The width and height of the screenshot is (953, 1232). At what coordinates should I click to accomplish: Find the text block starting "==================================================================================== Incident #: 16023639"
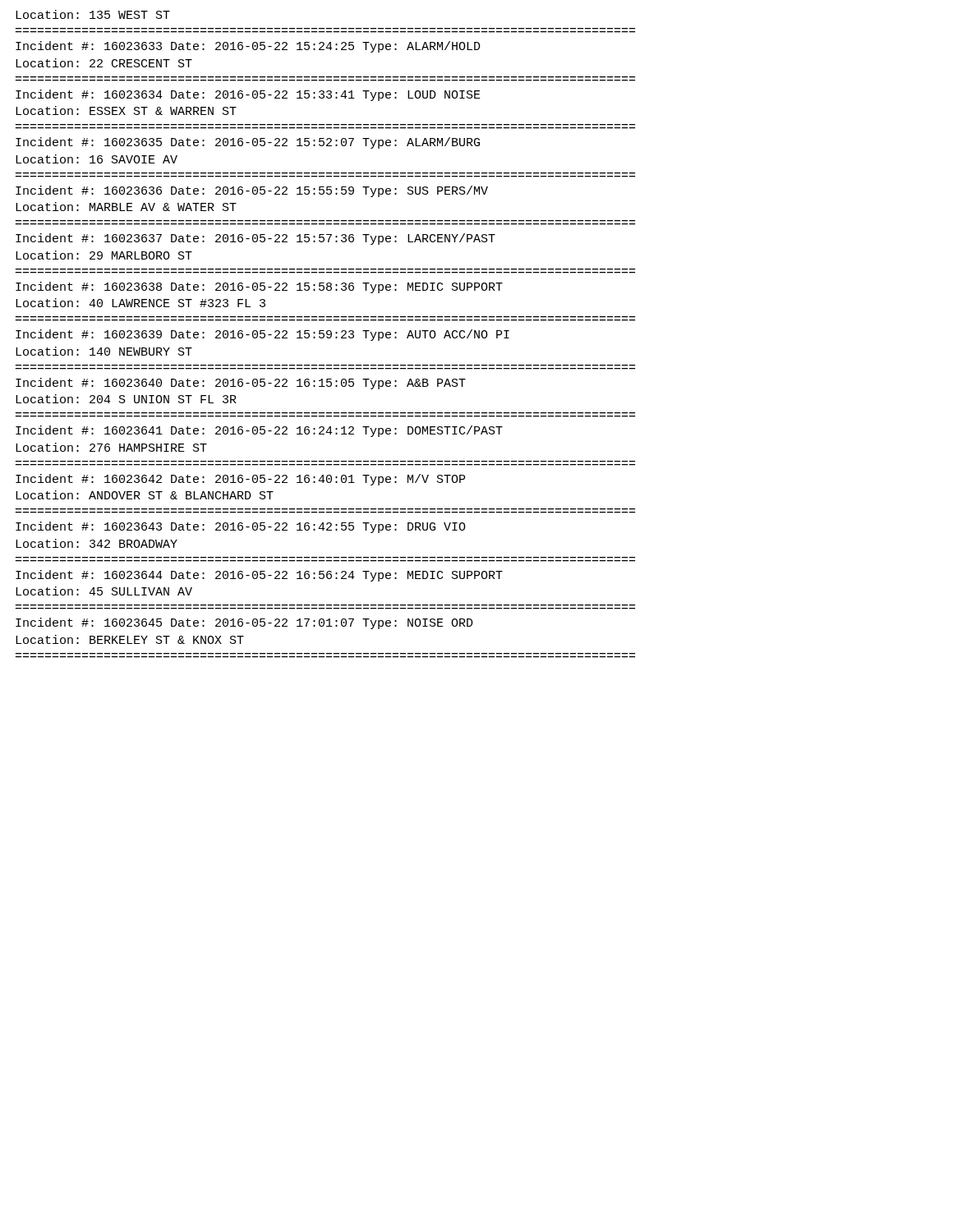pos(476,337)
